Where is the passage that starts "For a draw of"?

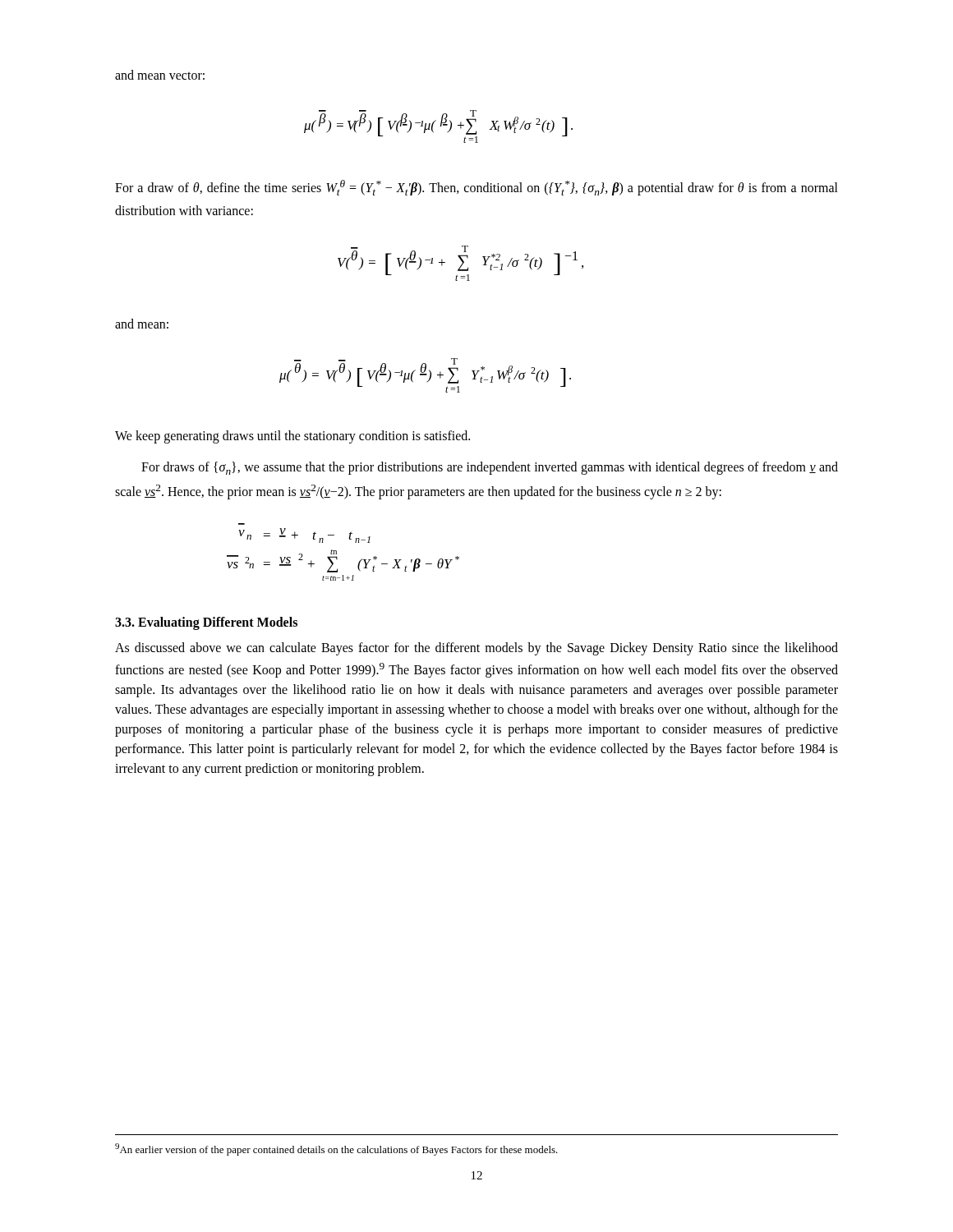click(x=476, y=197)
